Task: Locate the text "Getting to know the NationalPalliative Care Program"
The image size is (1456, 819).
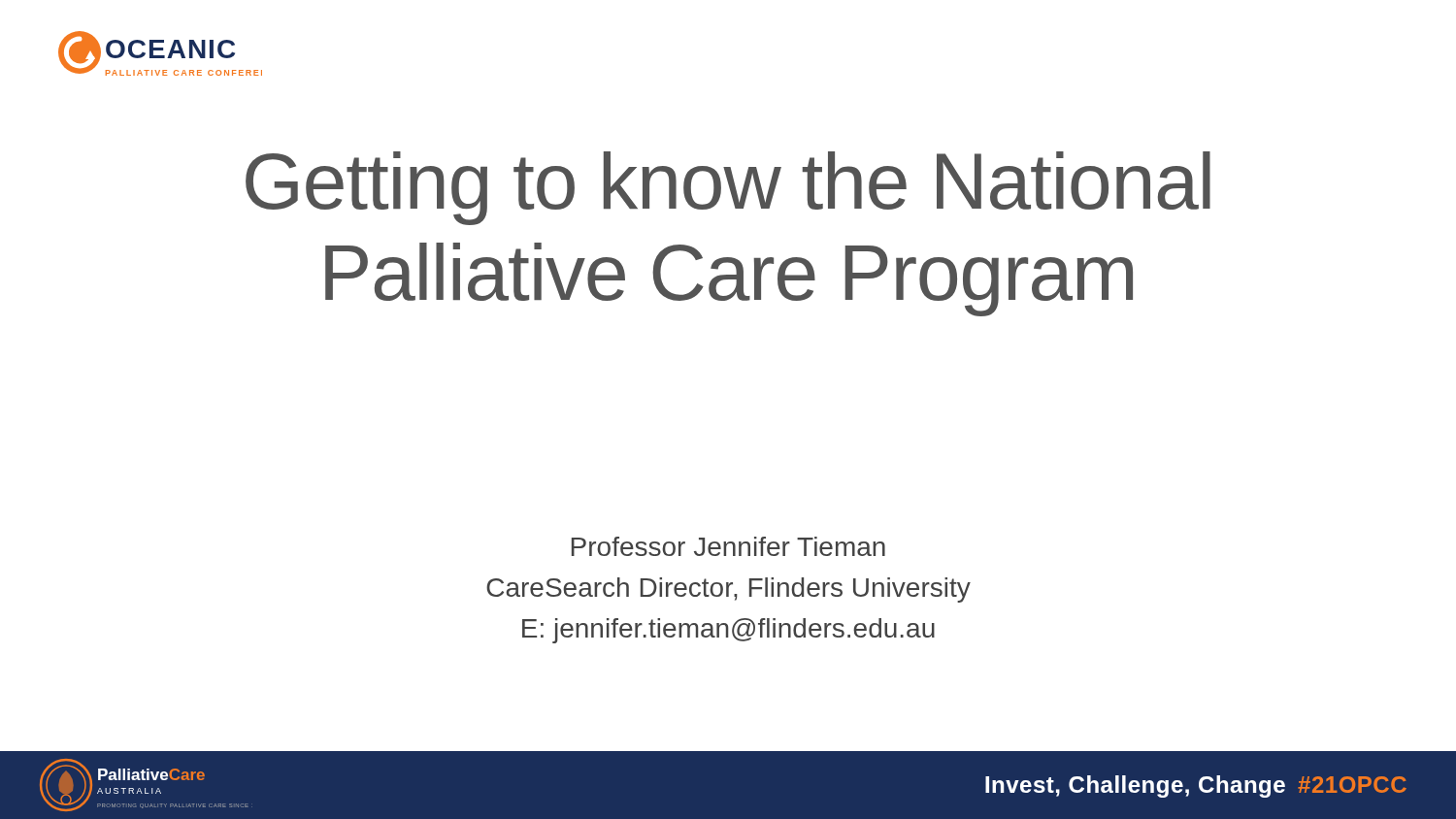Action: click(x=728, y=227)
